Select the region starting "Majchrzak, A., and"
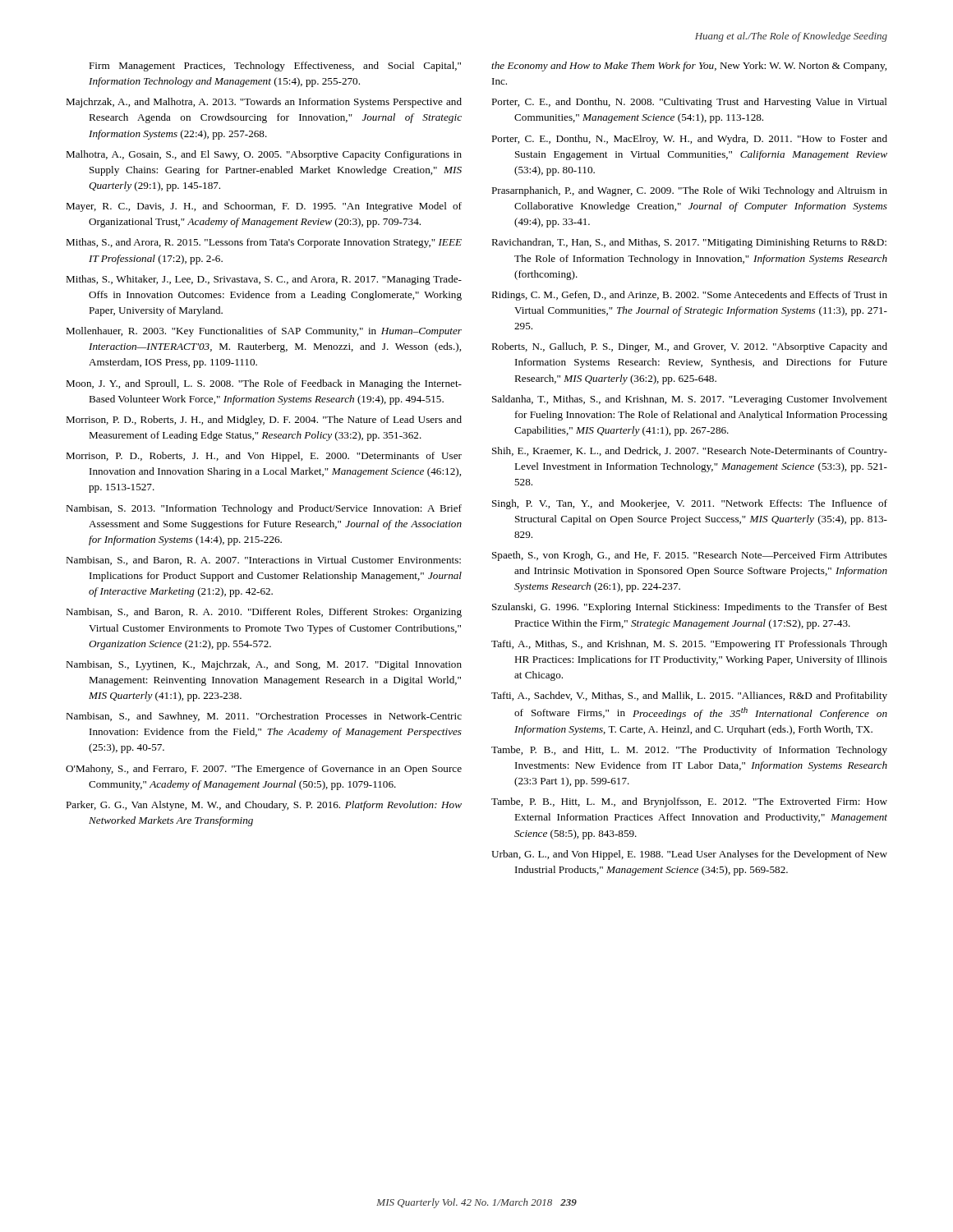Screen dimensions: 1232x953 (264, 117)
